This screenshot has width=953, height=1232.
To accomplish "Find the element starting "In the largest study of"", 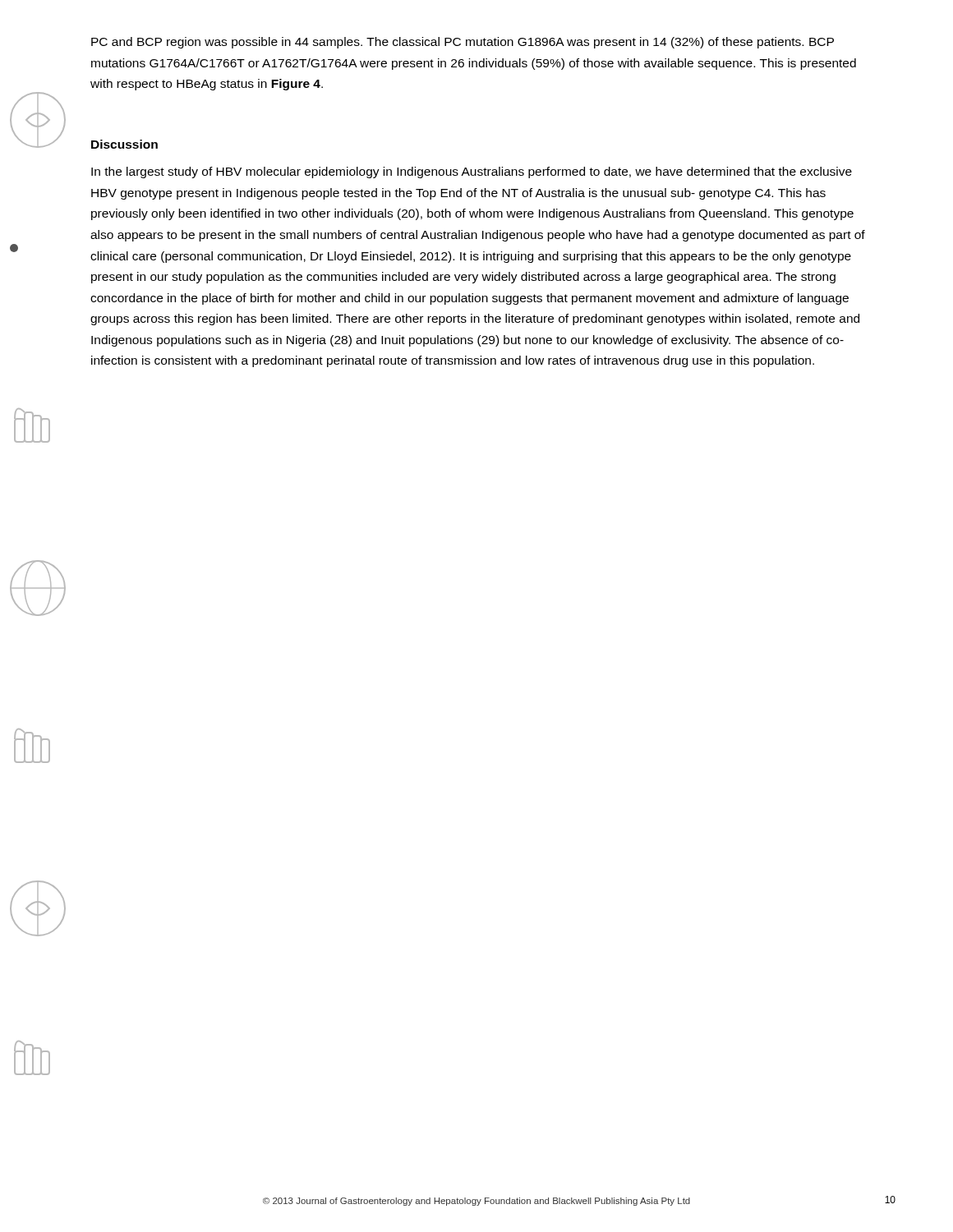I will (x=478, y=266).
